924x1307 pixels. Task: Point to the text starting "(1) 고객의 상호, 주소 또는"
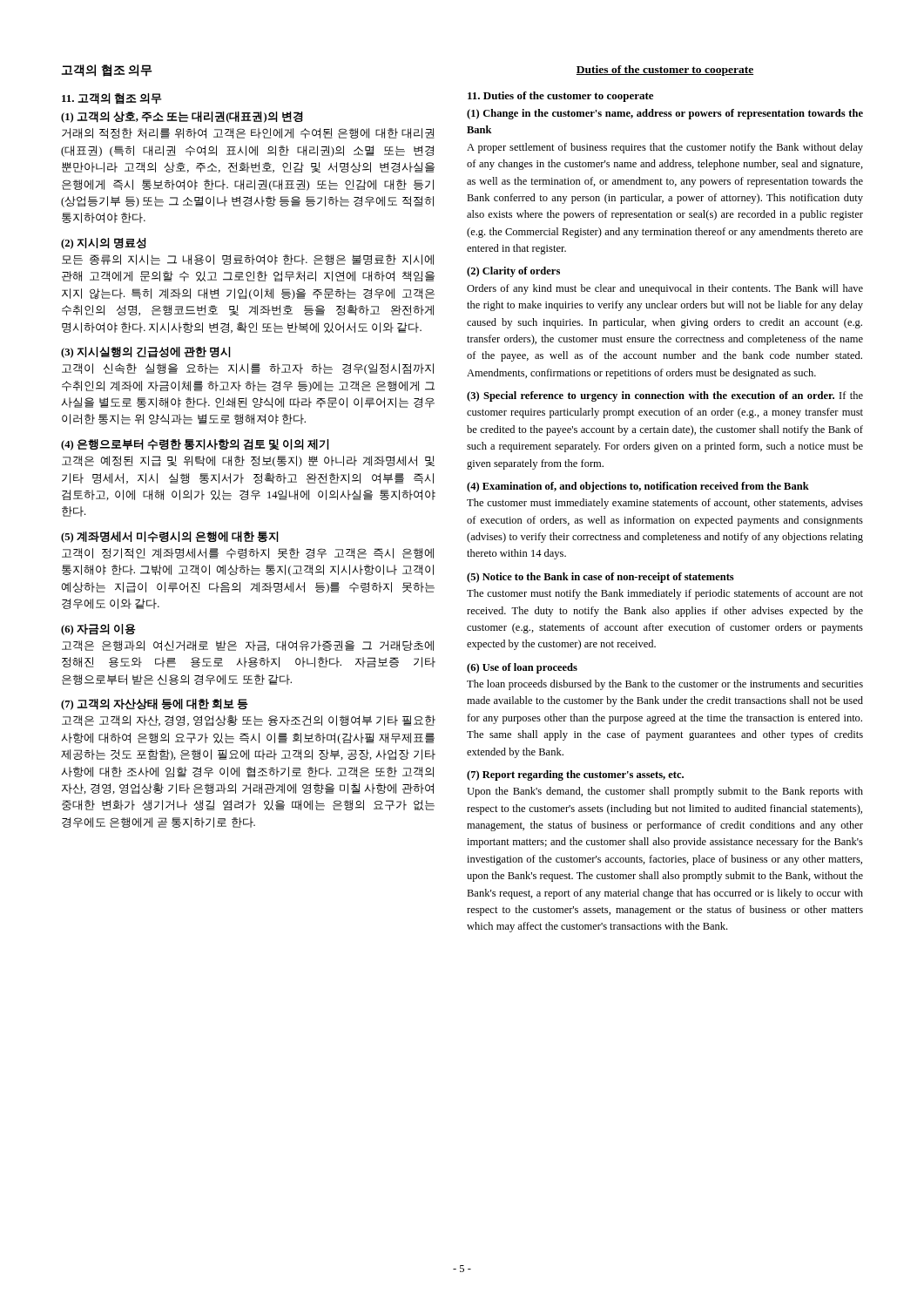[x=248, y=167]
